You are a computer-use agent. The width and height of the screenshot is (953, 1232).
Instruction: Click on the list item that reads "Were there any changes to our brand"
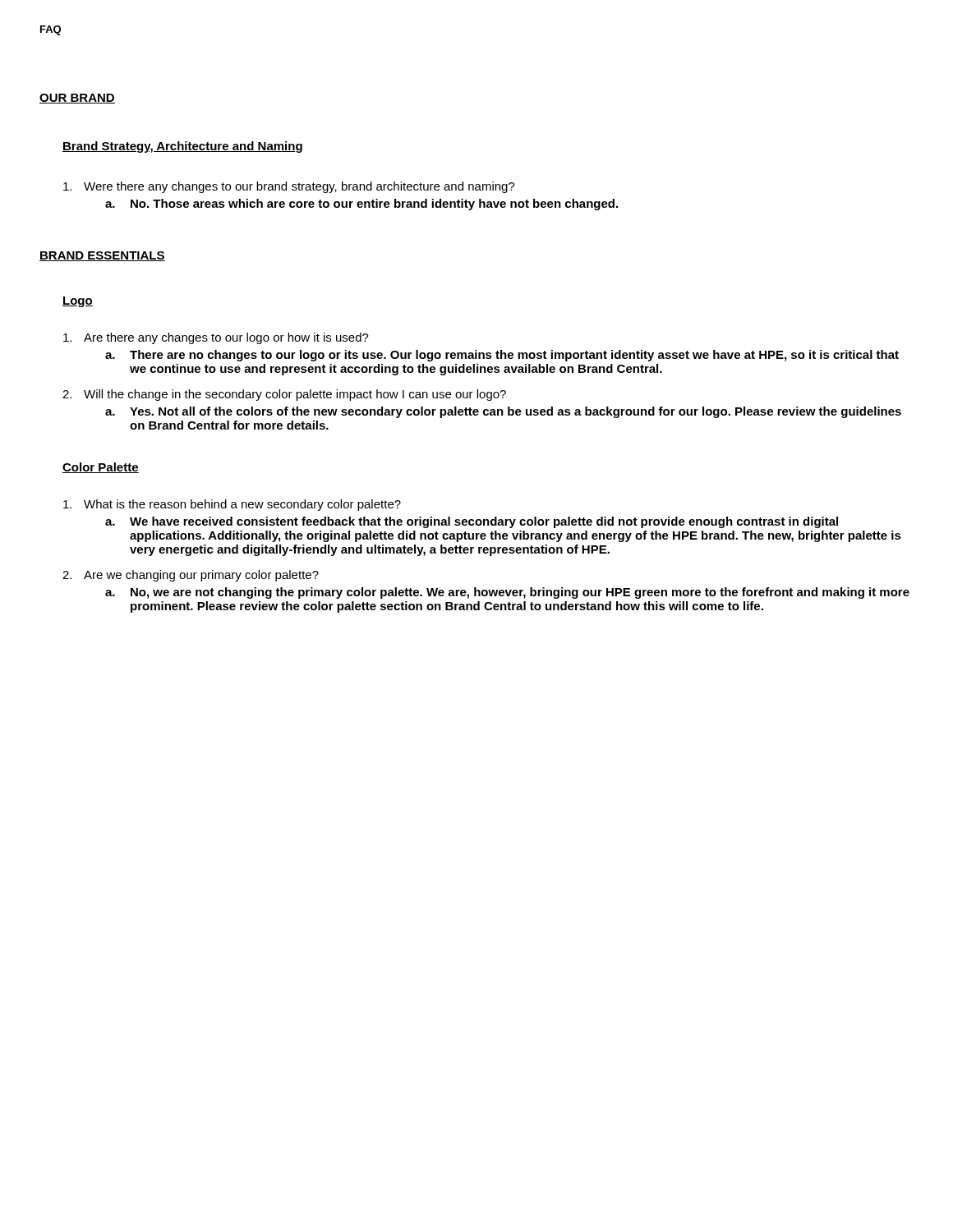tap(289, 186)
